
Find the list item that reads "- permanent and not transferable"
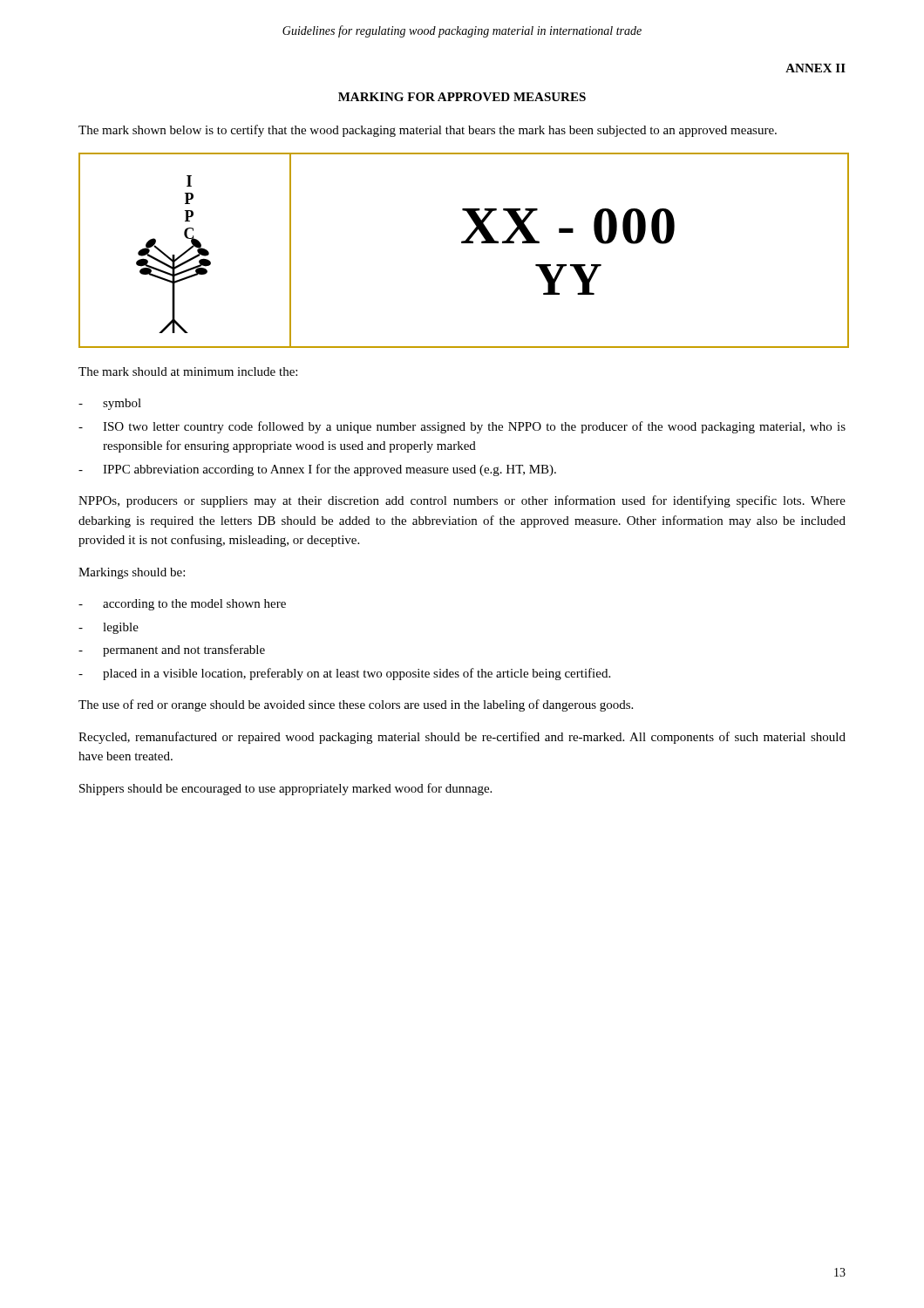[172, 651]
